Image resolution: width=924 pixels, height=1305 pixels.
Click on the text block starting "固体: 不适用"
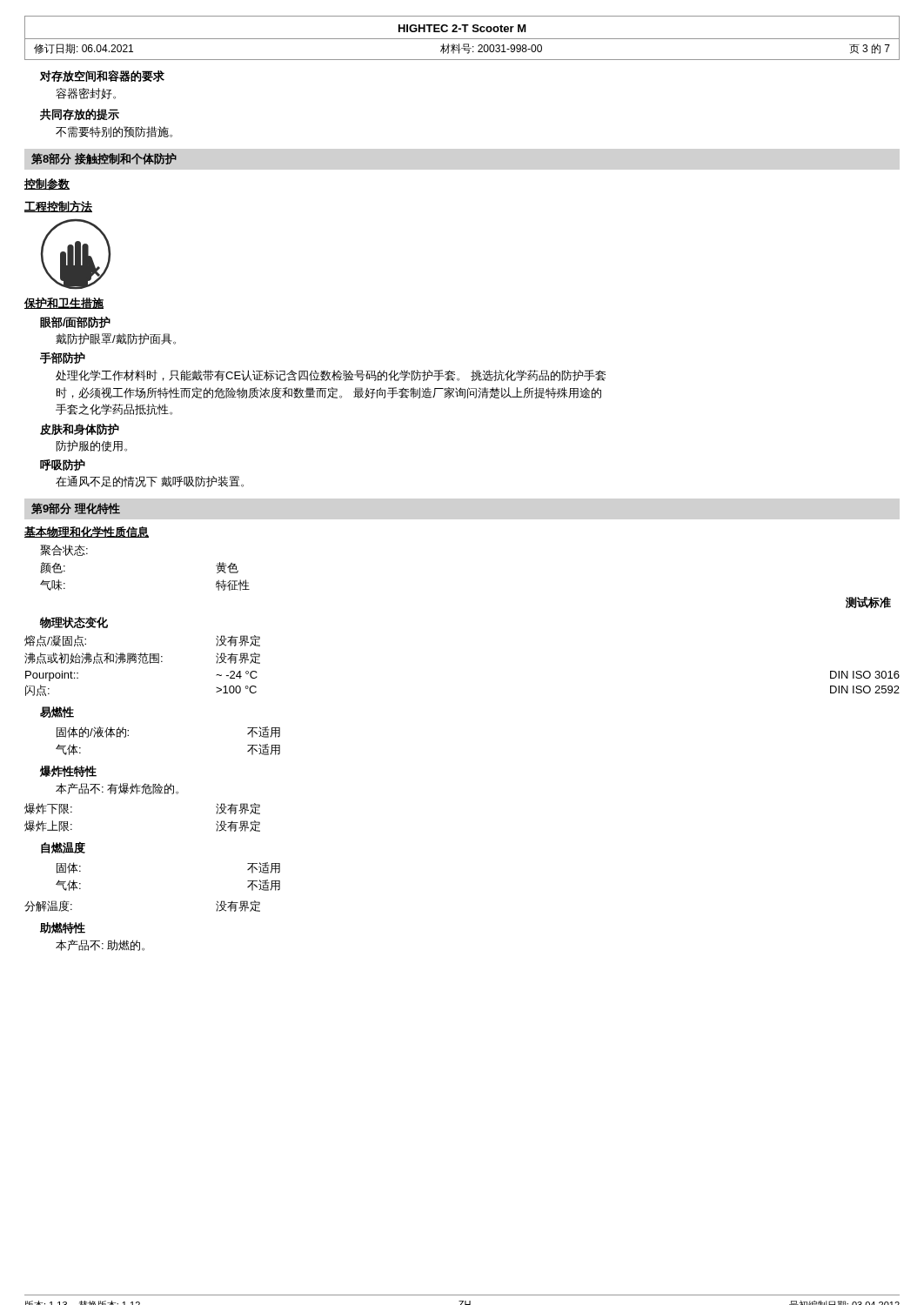(72, 868)
